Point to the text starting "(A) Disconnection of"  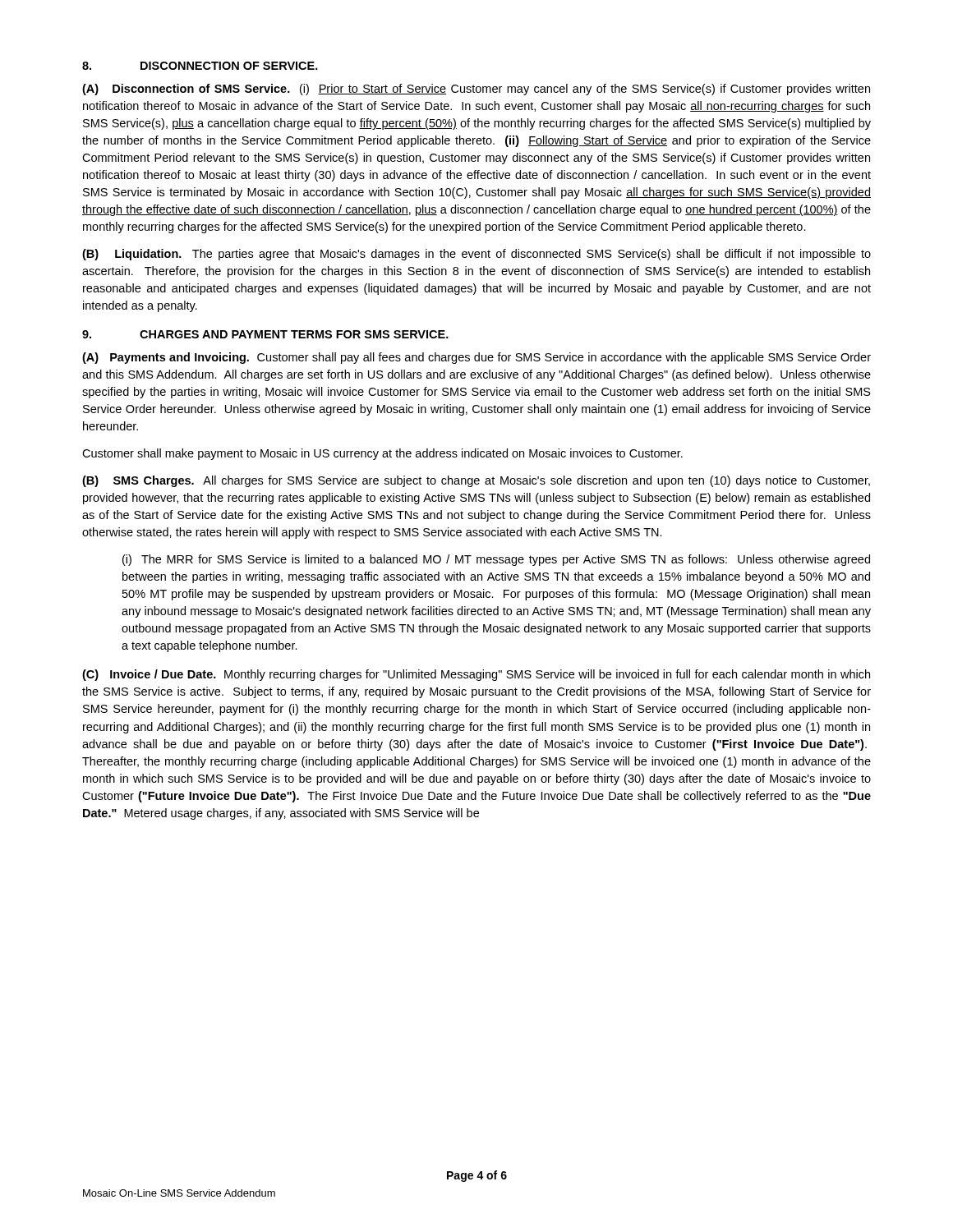(476, 158)
